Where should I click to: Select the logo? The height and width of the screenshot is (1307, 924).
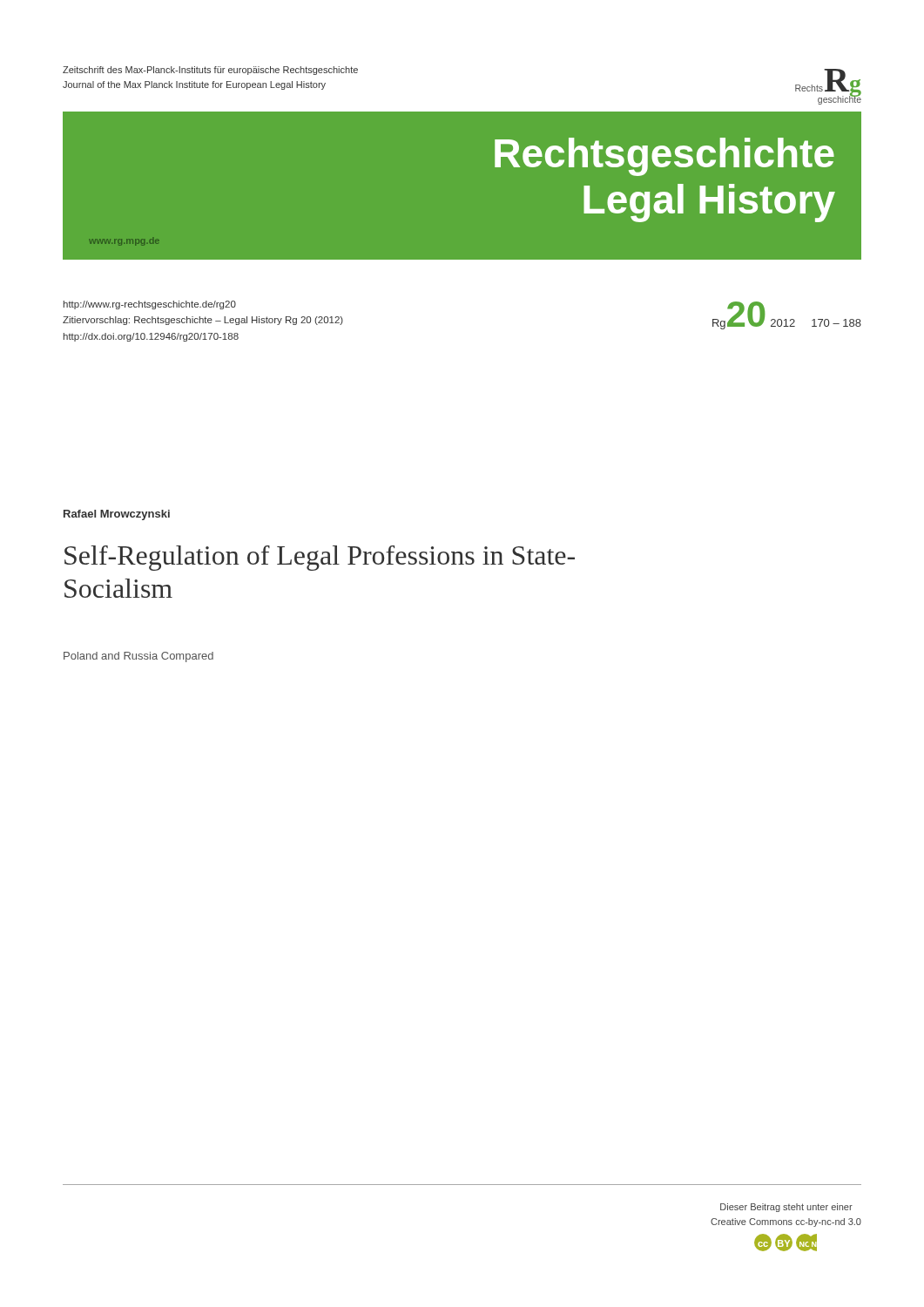[x=828, y=84]
